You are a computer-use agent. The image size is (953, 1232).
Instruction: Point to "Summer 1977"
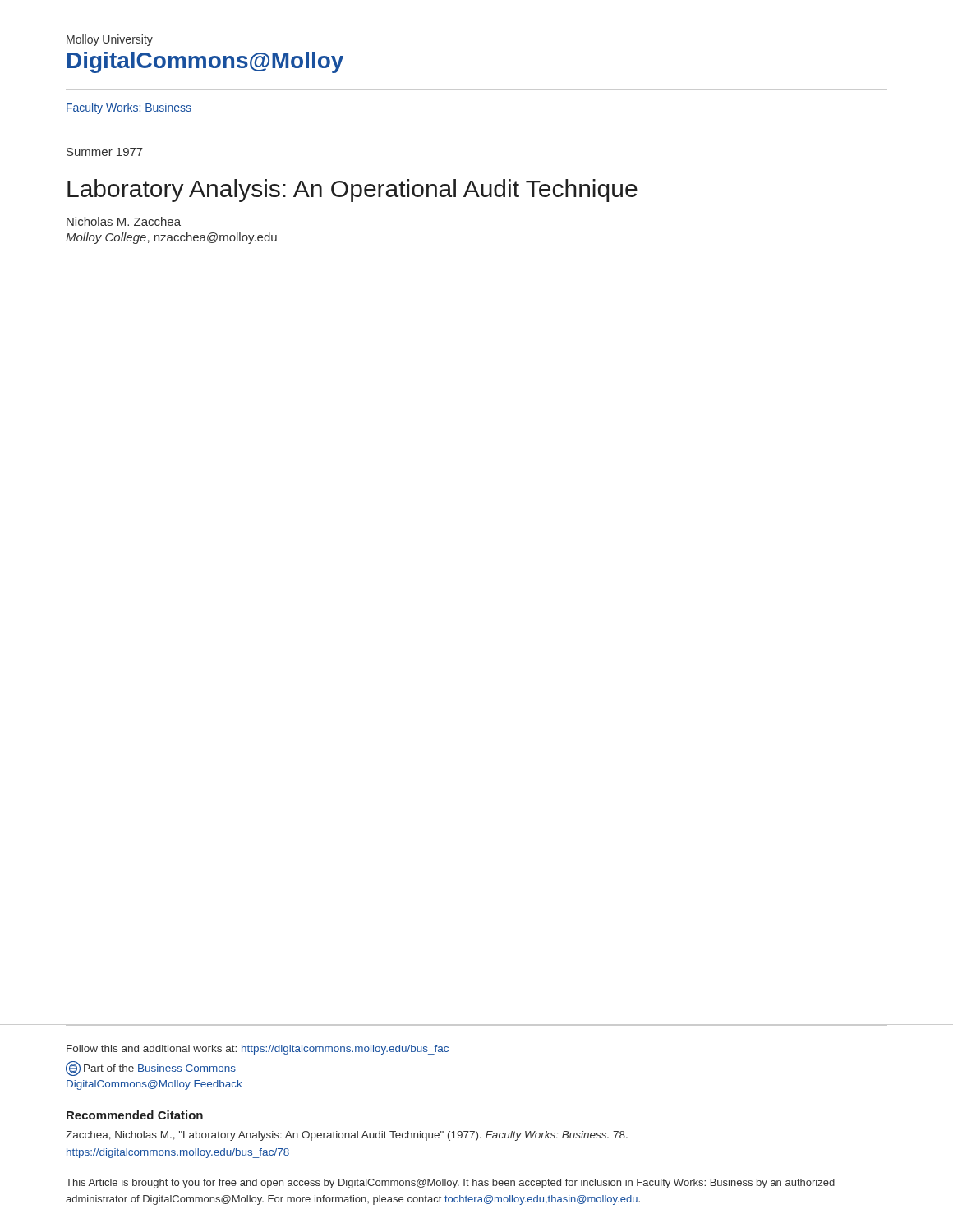104,152
